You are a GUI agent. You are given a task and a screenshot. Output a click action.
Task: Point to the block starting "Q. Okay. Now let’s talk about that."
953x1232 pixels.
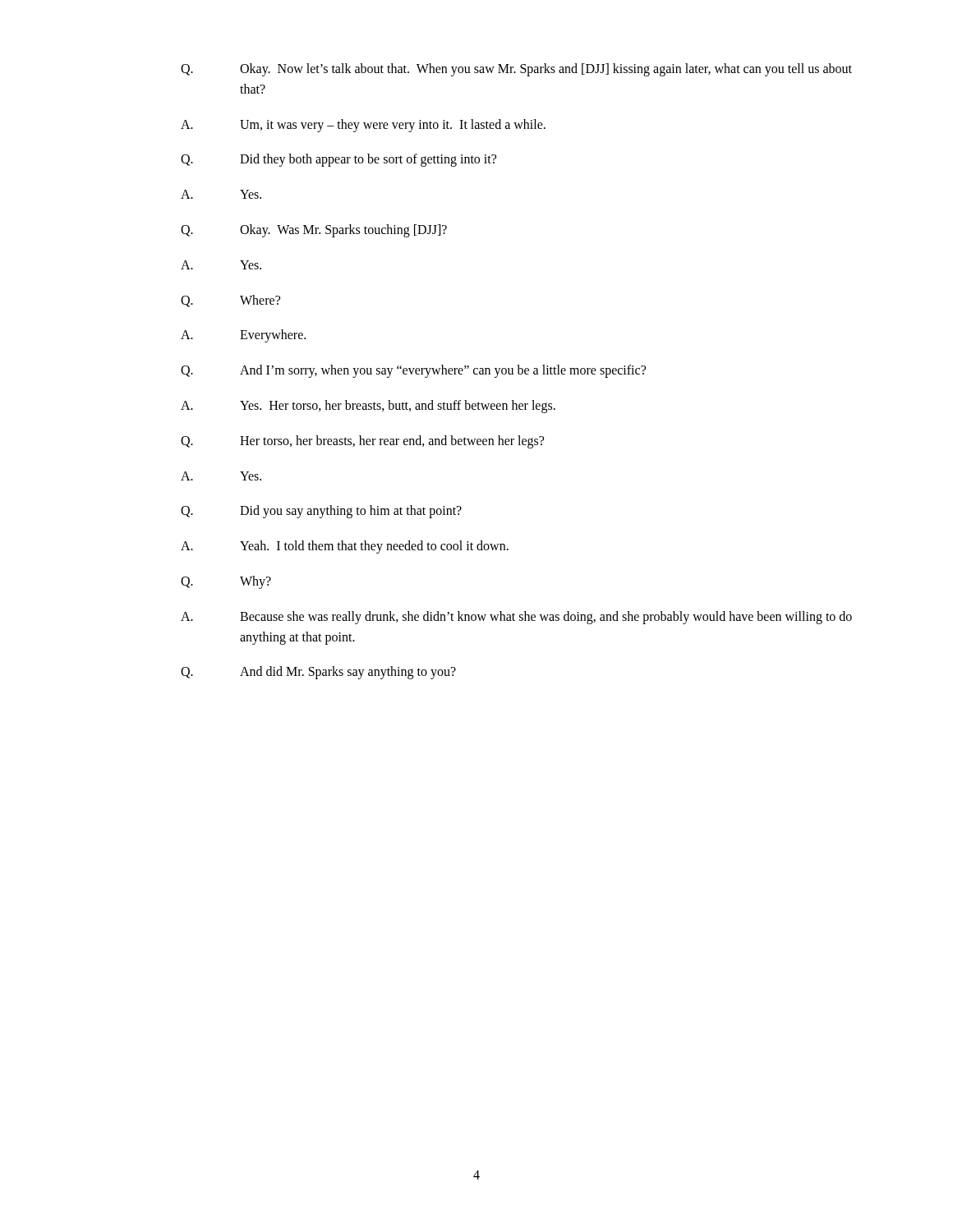click(518, 80)
